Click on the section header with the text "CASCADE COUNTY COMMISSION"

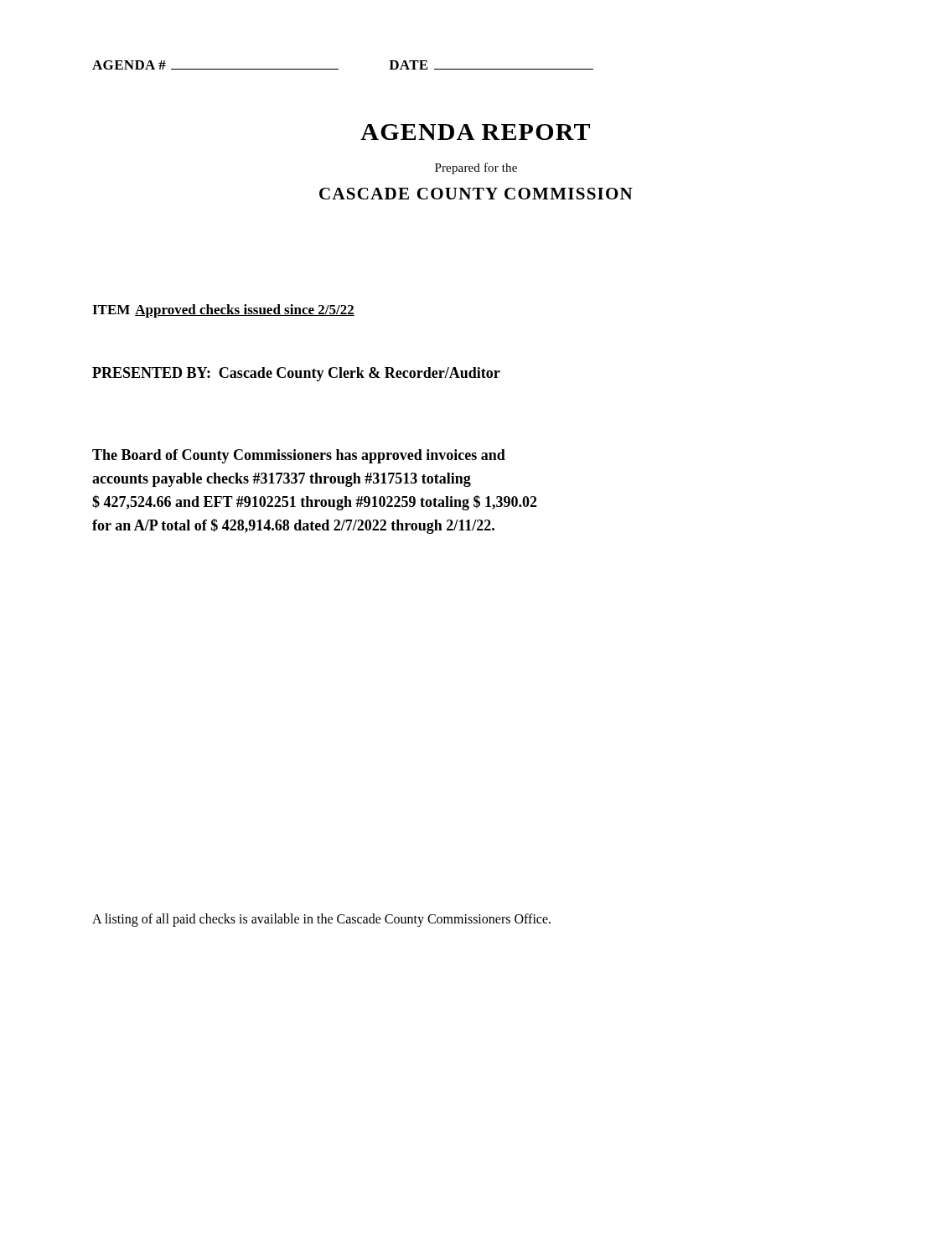(476, 194)
